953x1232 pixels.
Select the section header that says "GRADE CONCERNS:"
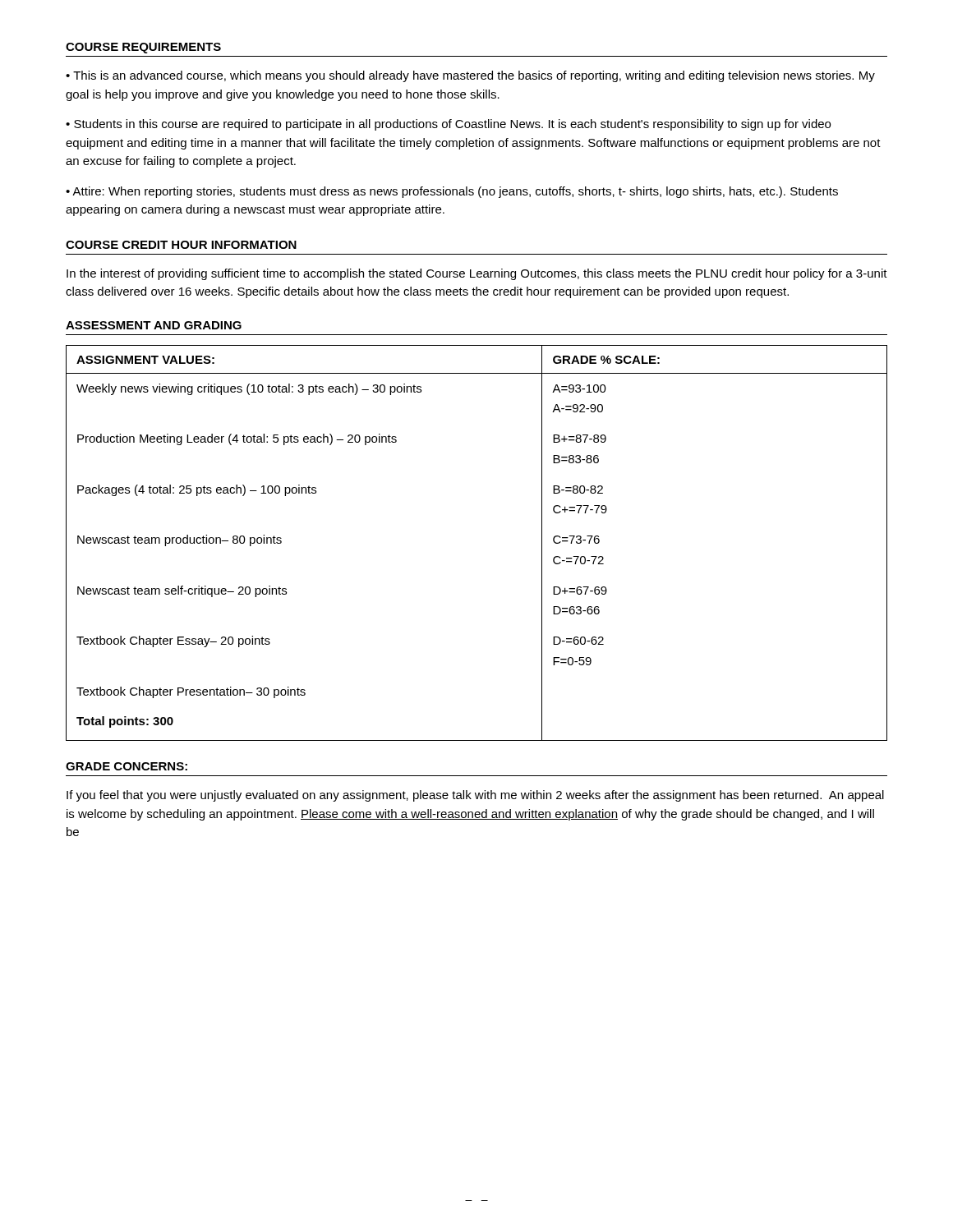point(476,768)
